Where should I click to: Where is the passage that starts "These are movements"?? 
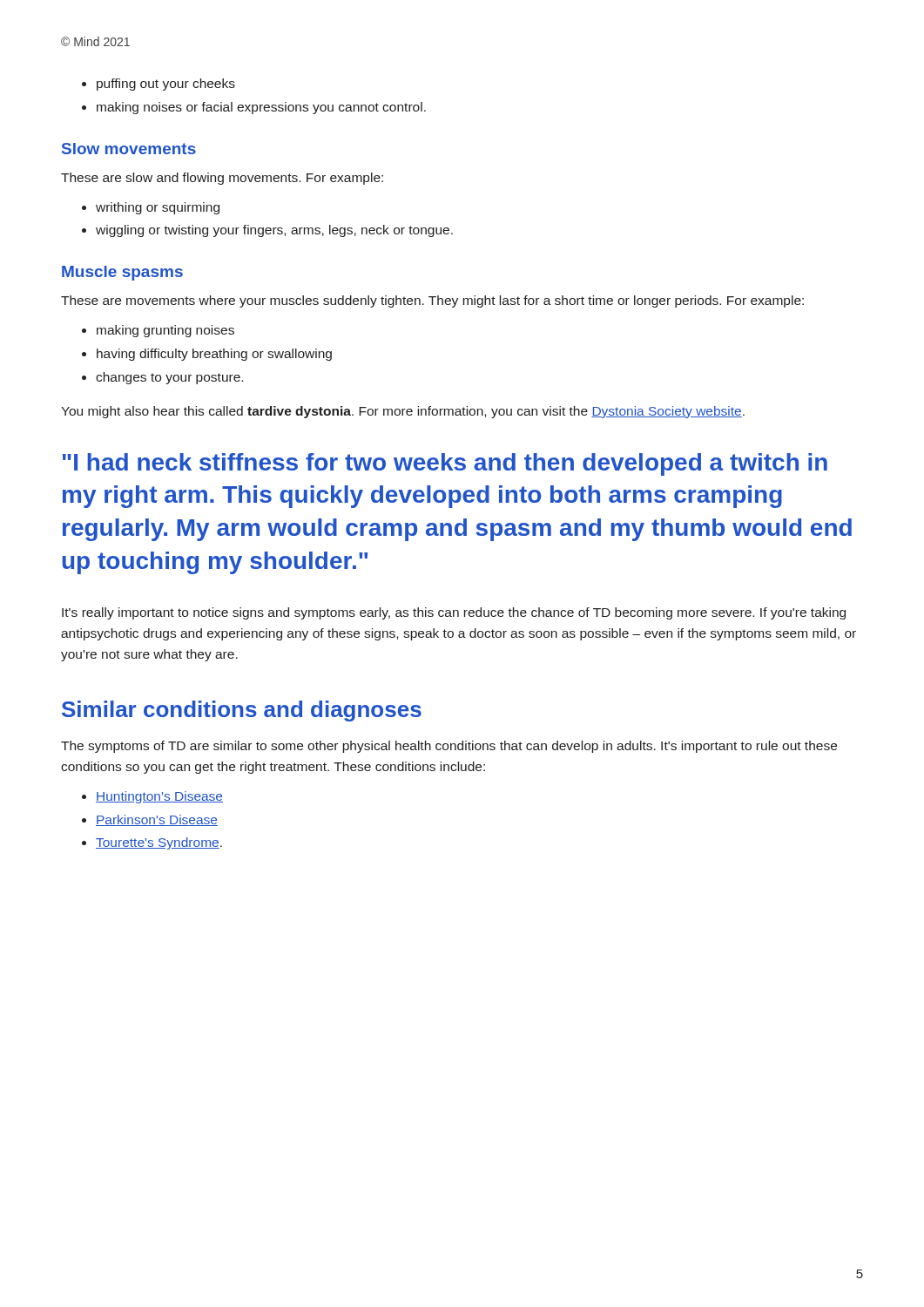pyautogui.click(x=433, y=300)
